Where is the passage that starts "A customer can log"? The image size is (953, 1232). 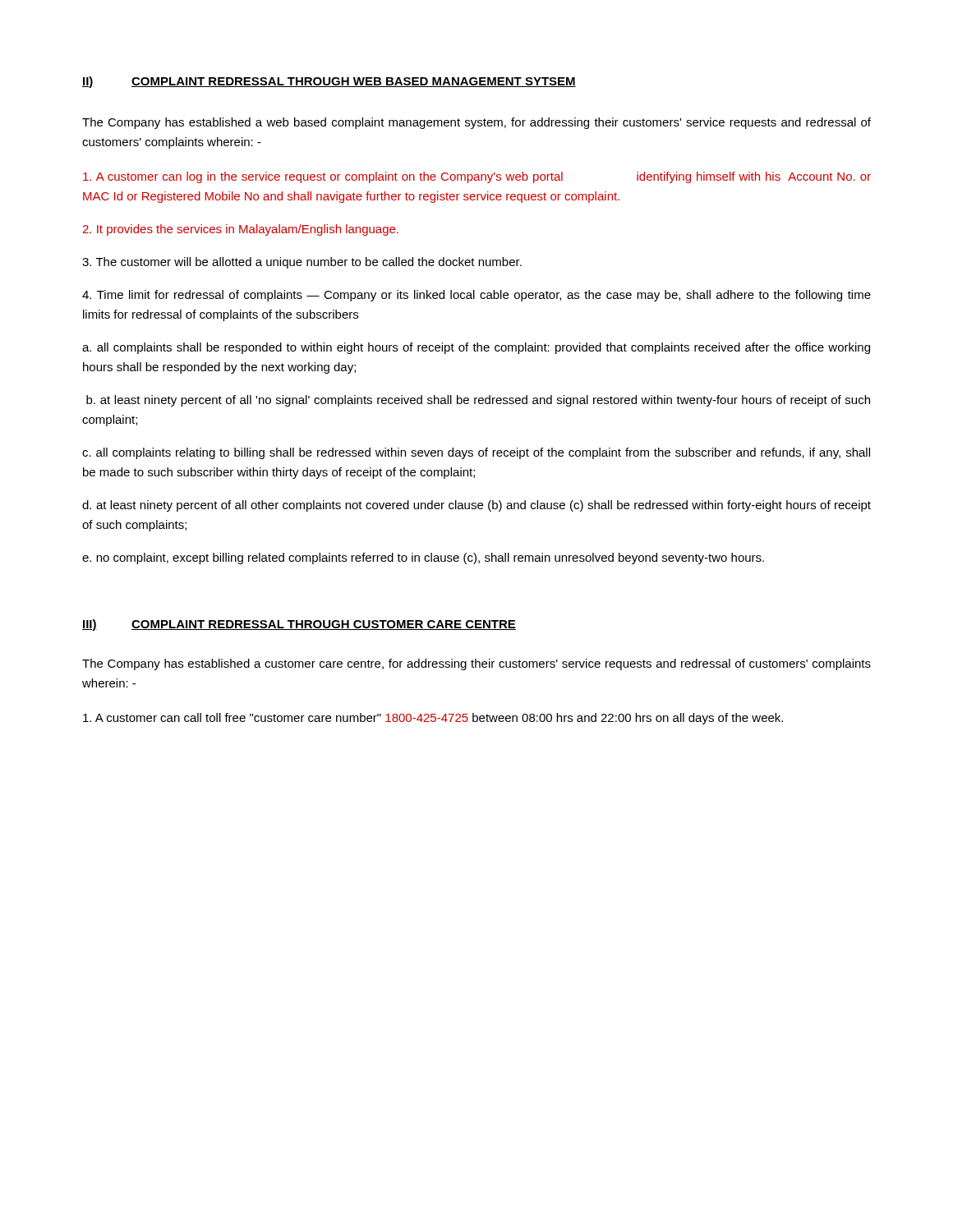pyautogui.click(x=476, y=186)
